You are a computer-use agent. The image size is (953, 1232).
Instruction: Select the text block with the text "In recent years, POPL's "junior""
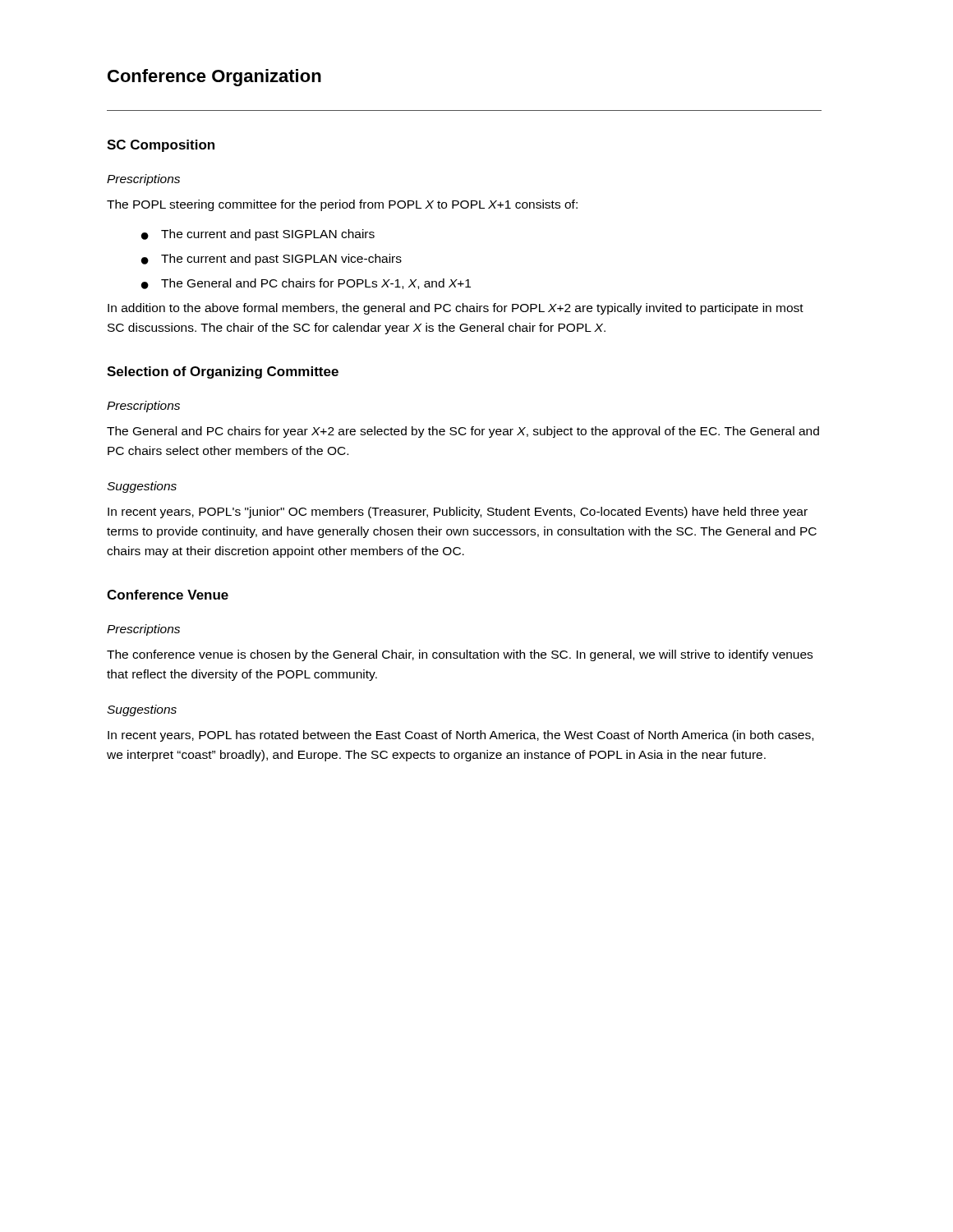(462, 531)
